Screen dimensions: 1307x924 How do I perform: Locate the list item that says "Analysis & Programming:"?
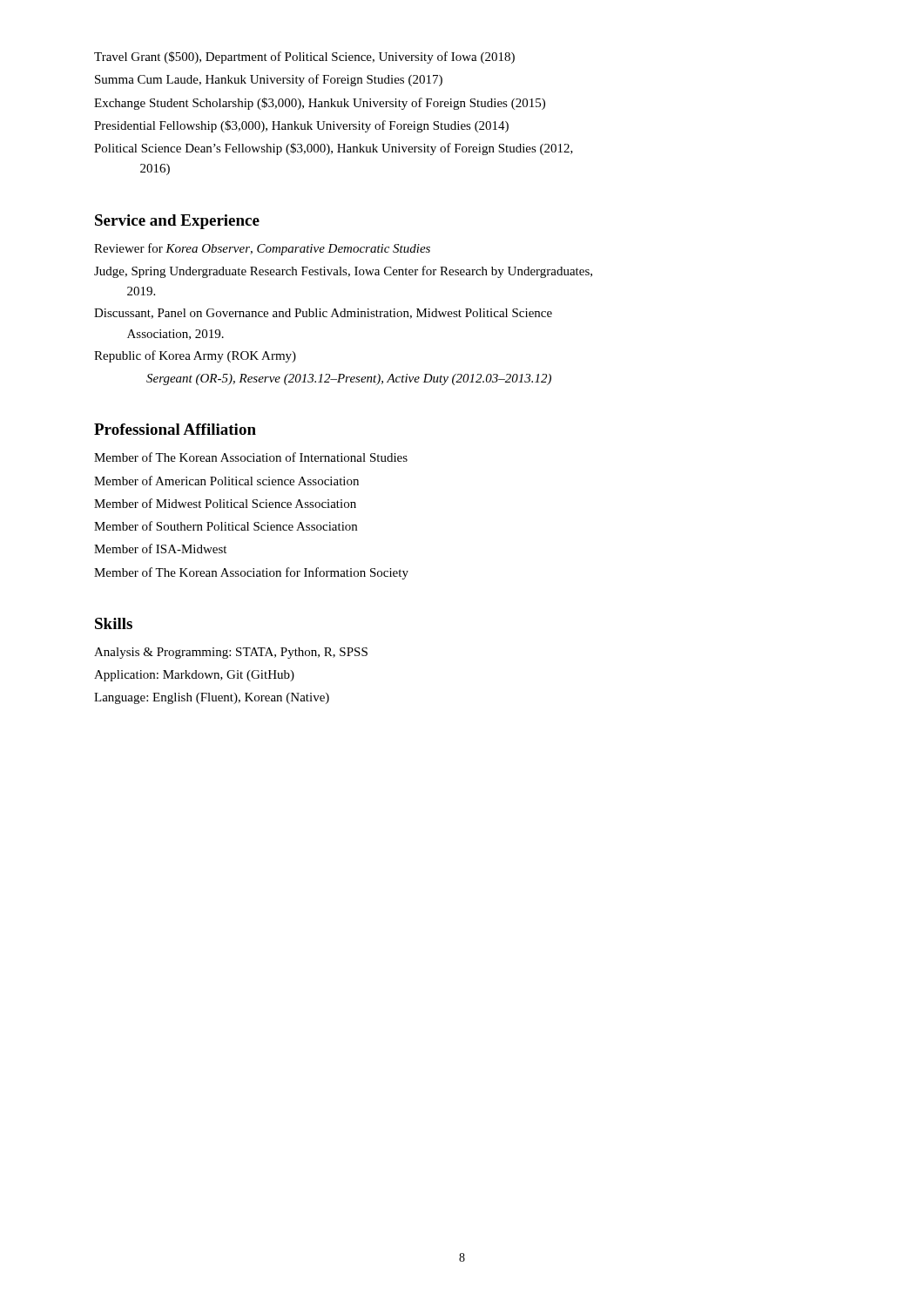[x=231, y=652]
